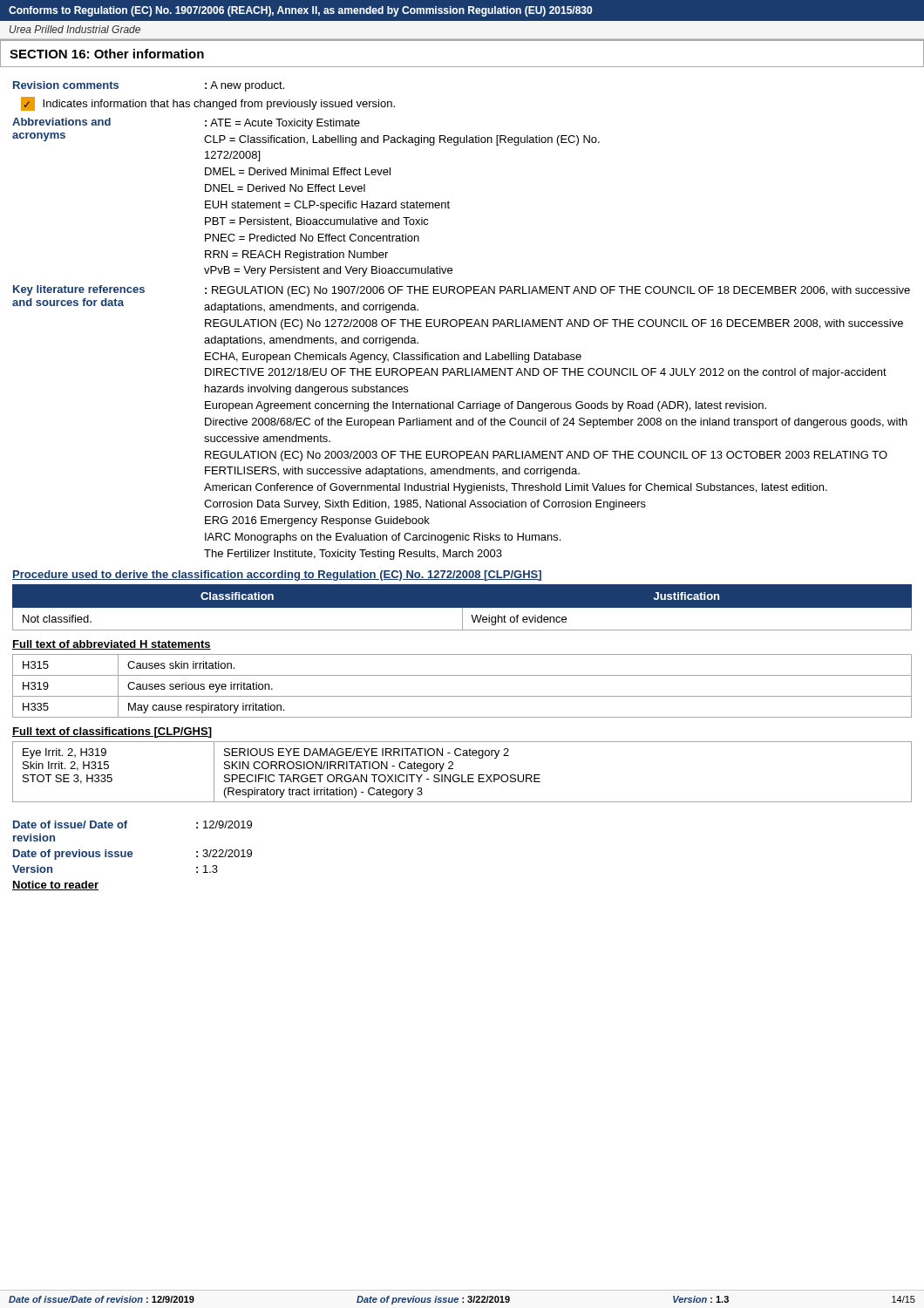Point to ": A new product."
Viewport: 924px width, 1308px height.
245,85
